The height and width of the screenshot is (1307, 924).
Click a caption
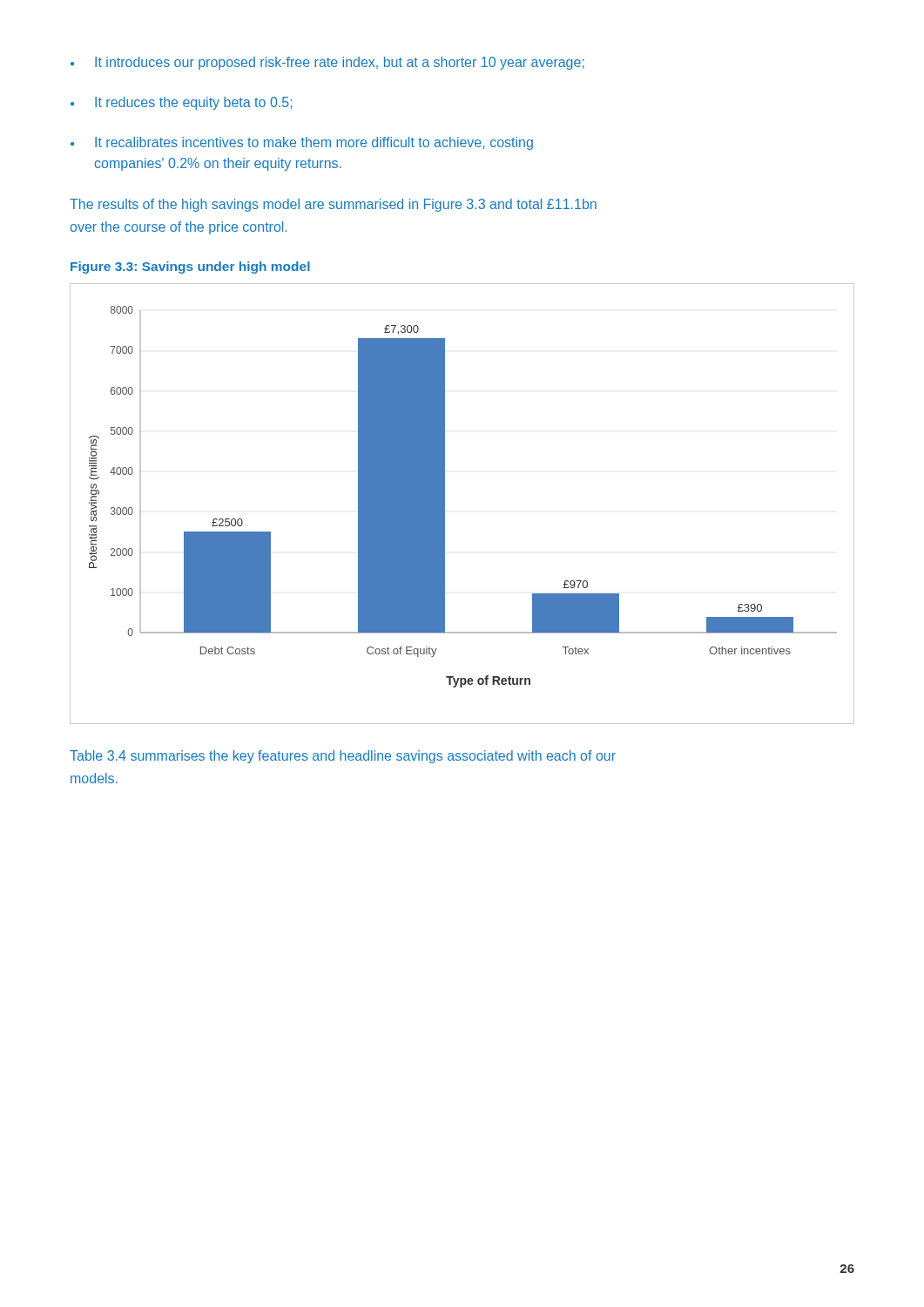(x=190, y=266)
